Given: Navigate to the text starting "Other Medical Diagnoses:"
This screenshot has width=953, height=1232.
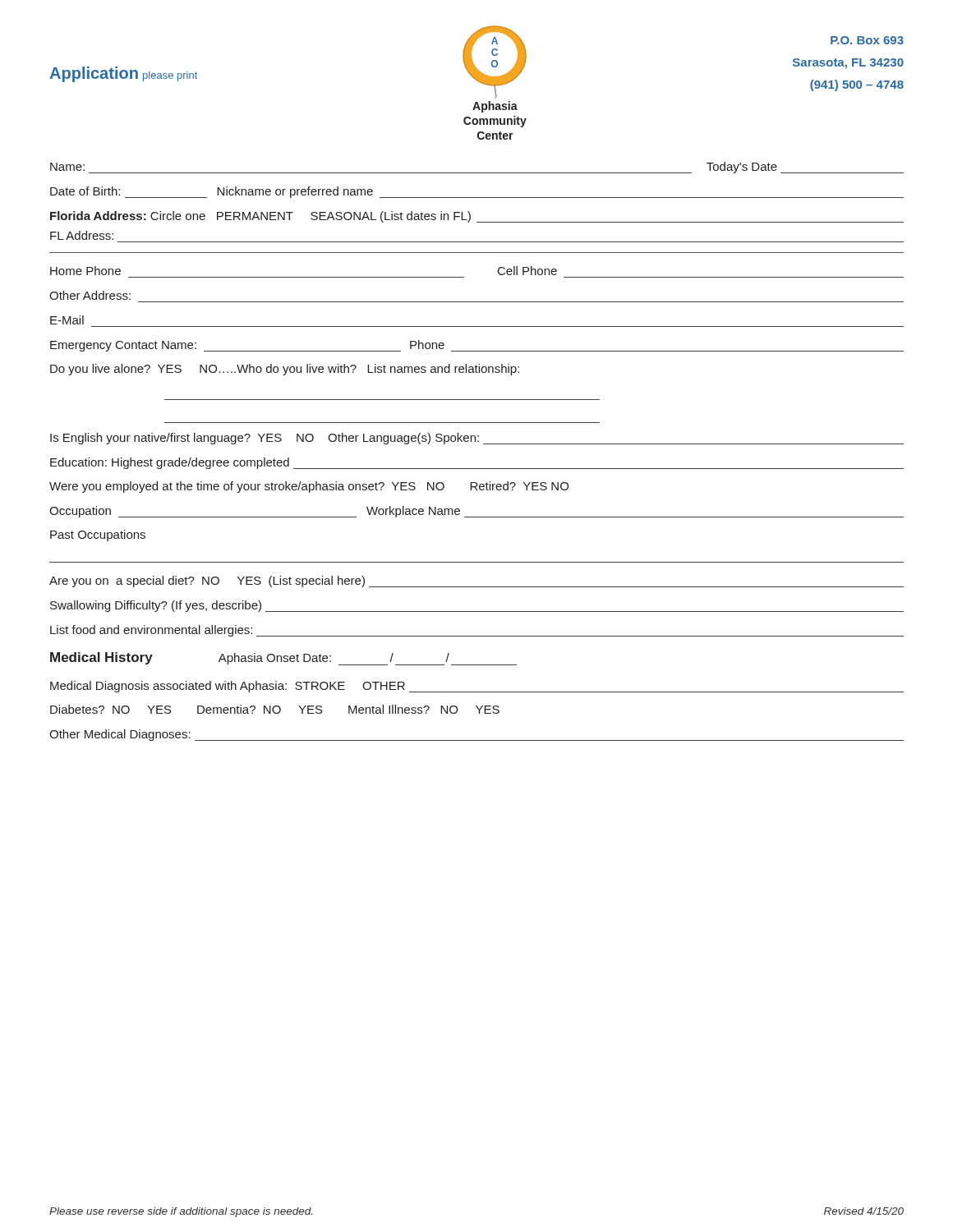Looking at the screenshot, I should click(476, 733).
